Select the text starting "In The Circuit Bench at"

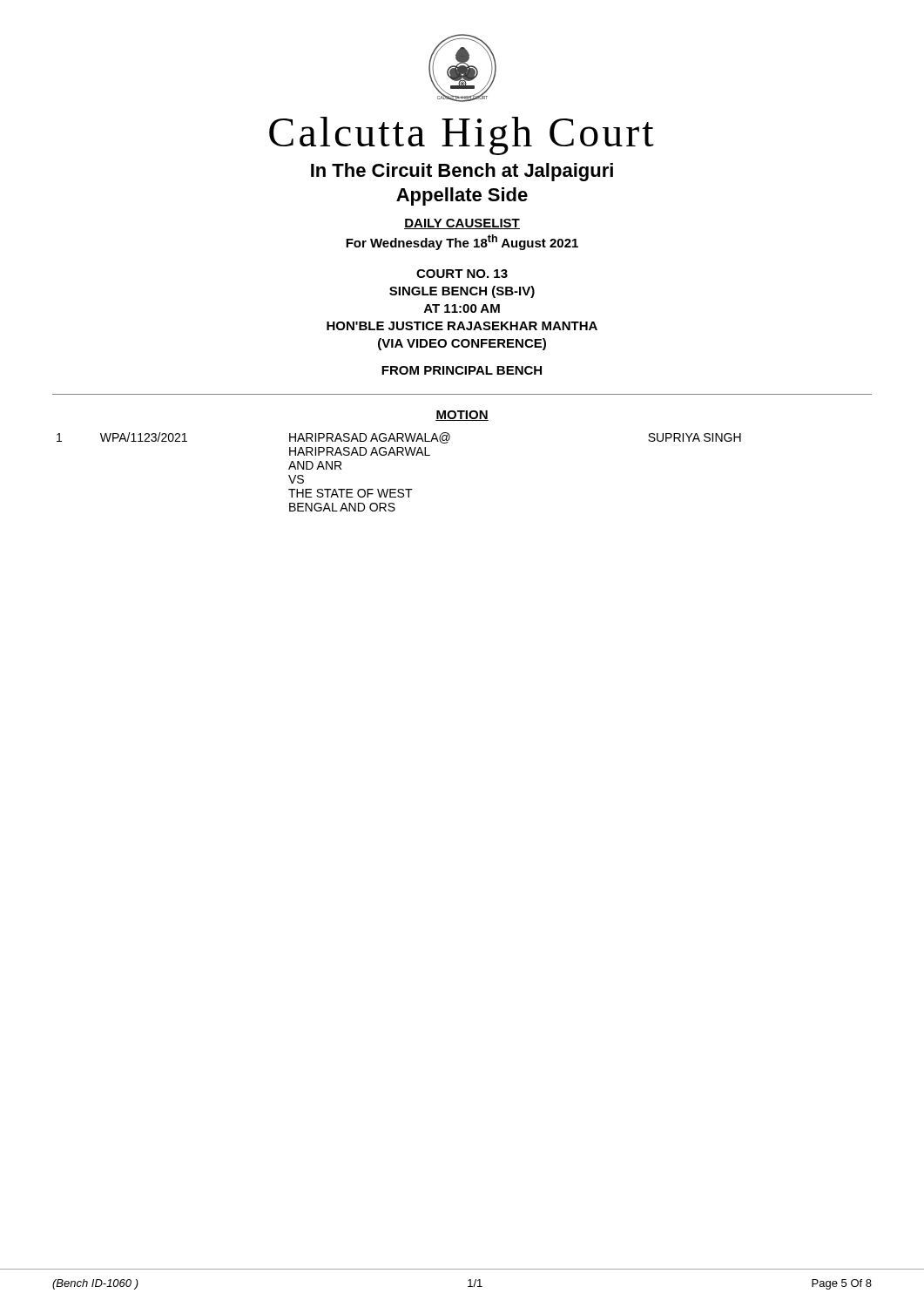tap(462, 170)
